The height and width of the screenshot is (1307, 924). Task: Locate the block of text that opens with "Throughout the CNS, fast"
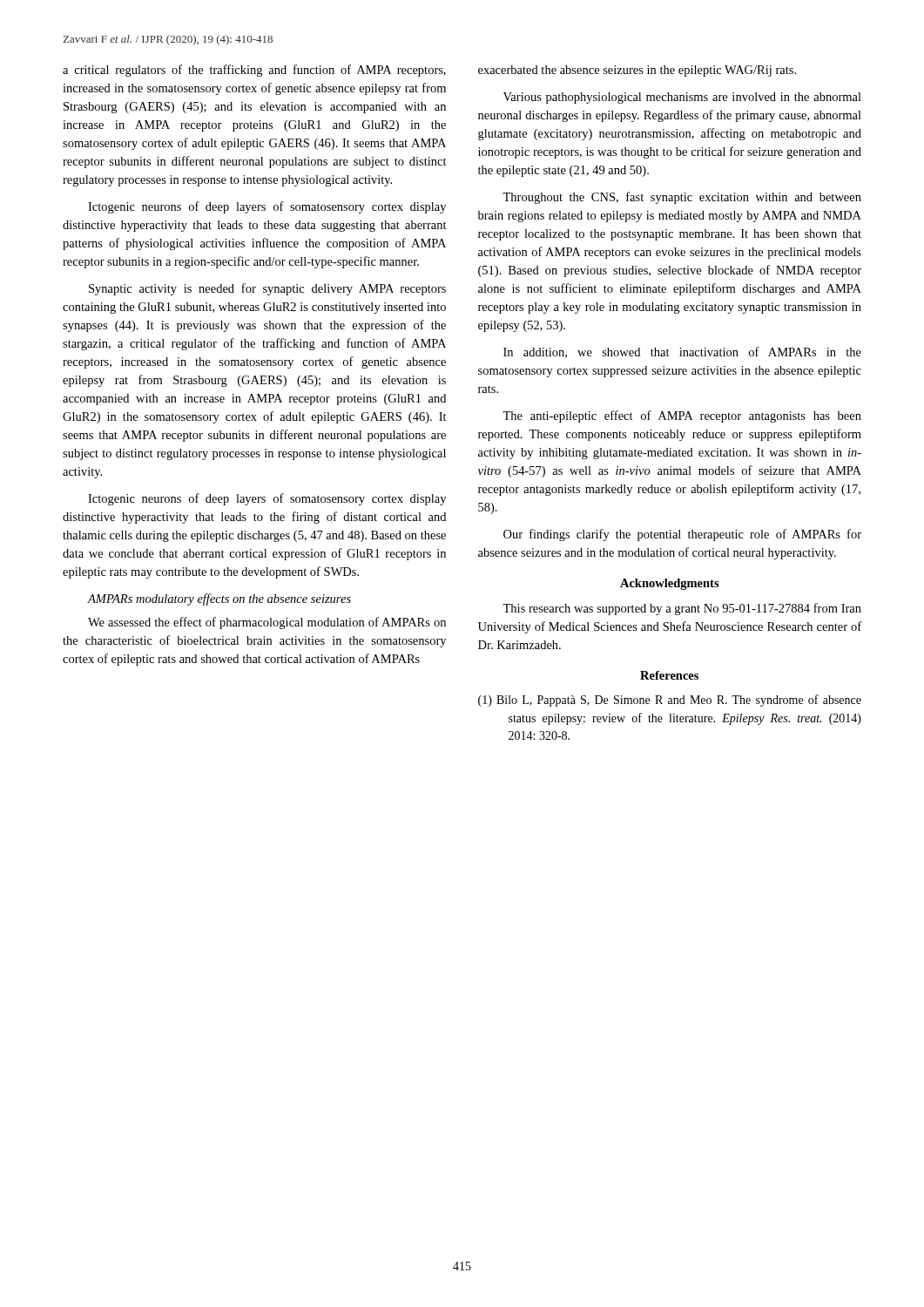click(669, 261)
